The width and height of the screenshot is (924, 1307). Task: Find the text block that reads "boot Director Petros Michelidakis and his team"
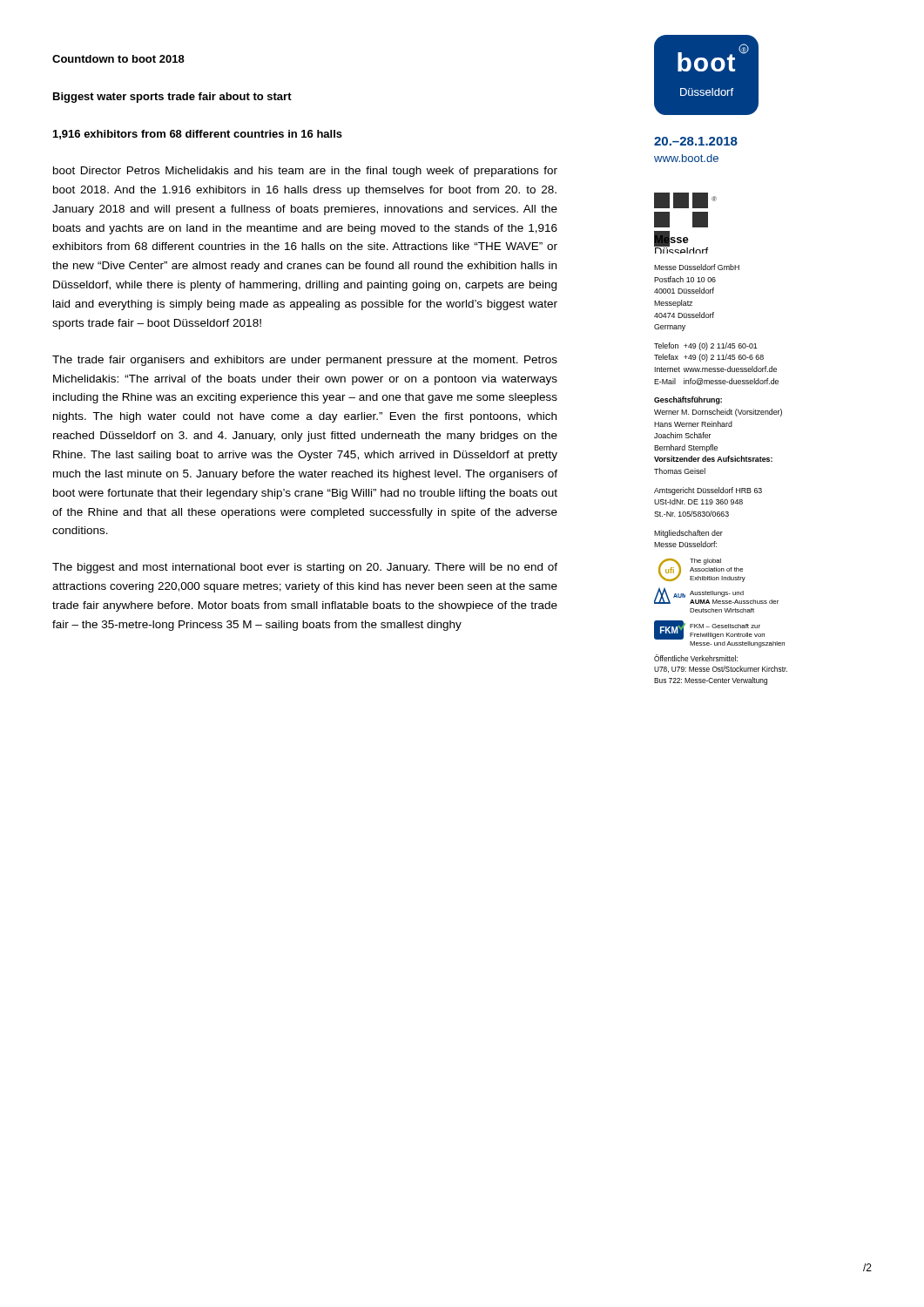[305, 247]
